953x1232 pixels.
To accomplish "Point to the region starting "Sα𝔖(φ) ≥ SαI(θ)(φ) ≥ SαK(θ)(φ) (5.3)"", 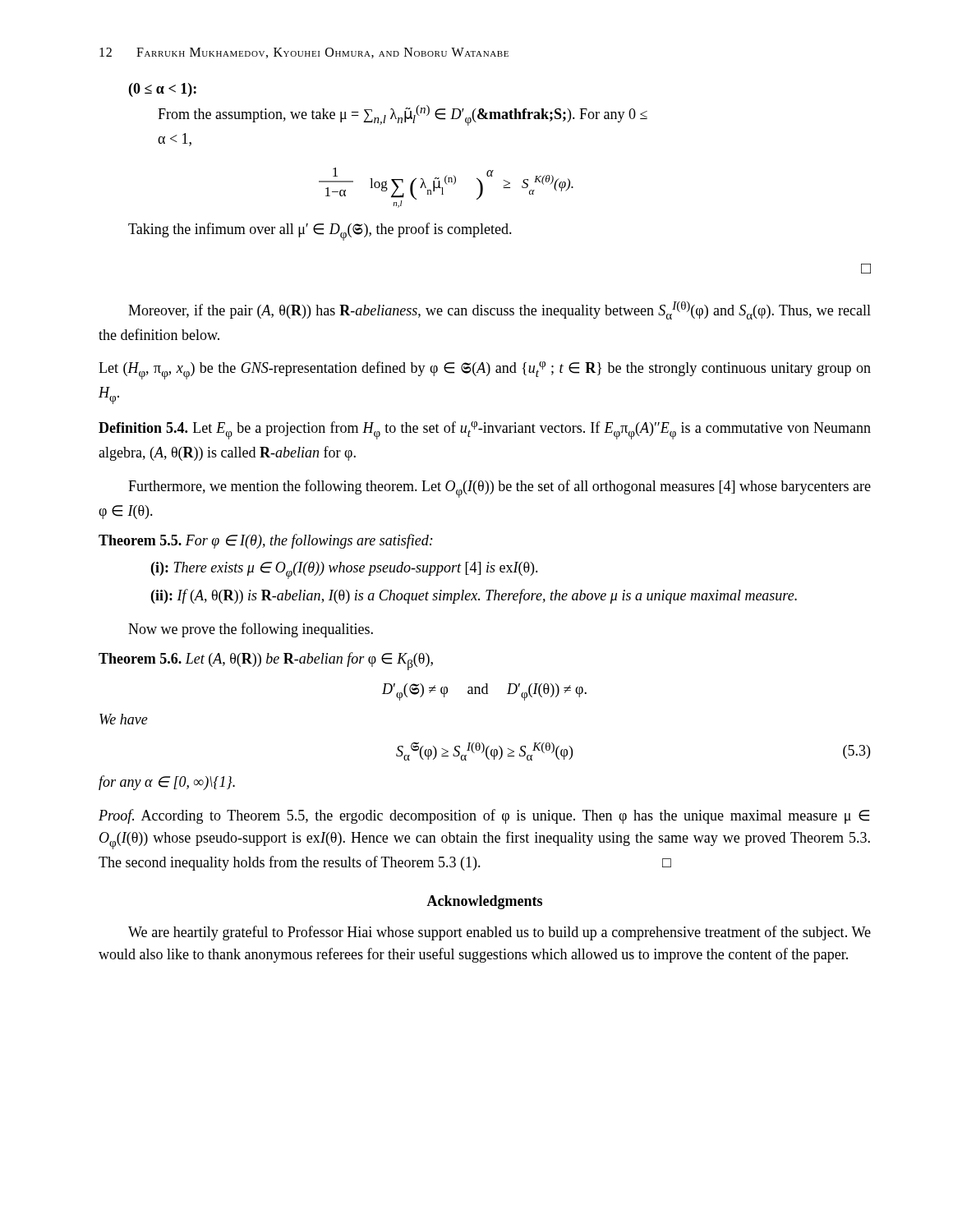I will coord(485,751).
